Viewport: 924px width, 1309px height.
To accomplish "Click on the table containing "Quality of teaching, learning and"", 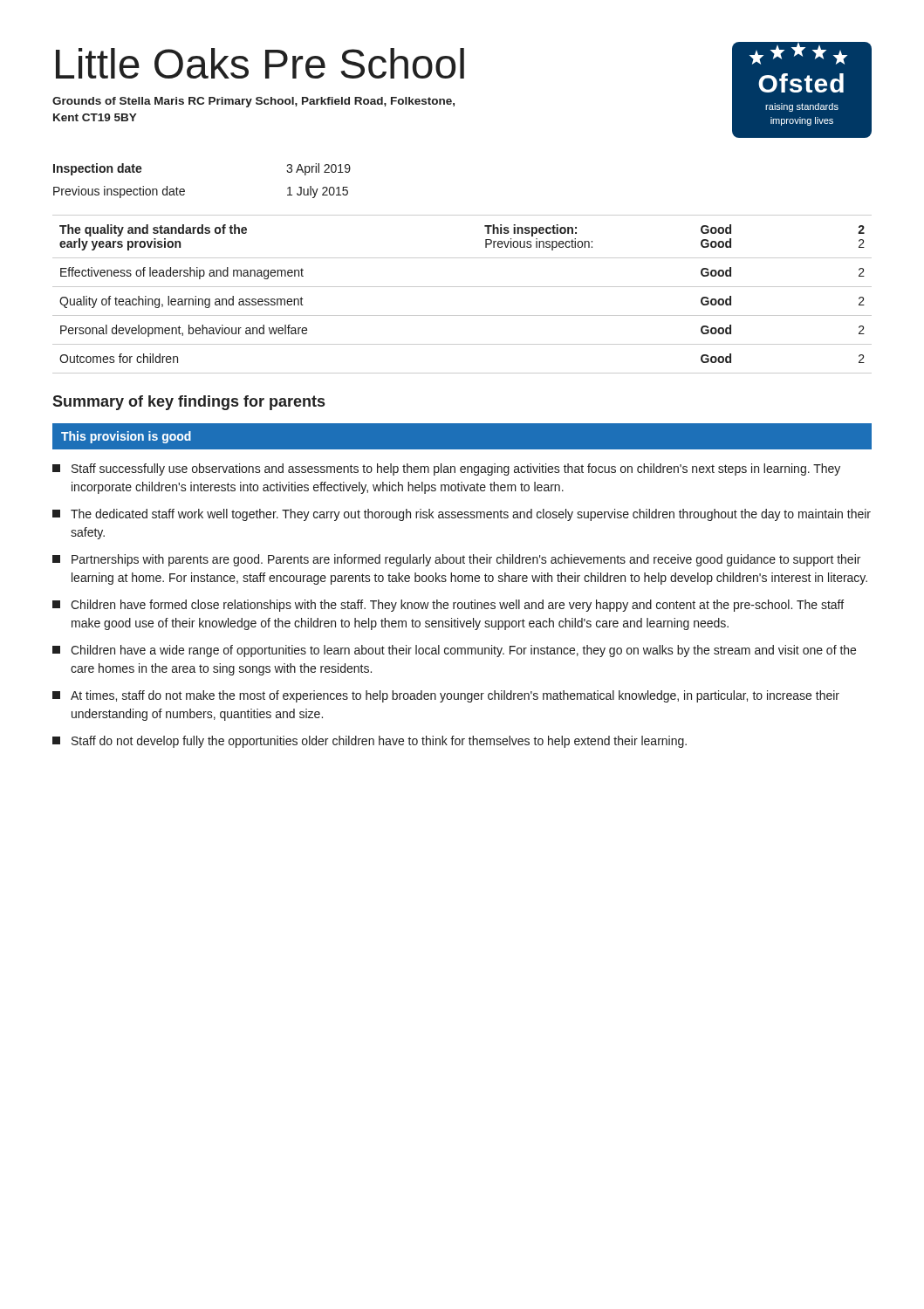I will (462, 294).
